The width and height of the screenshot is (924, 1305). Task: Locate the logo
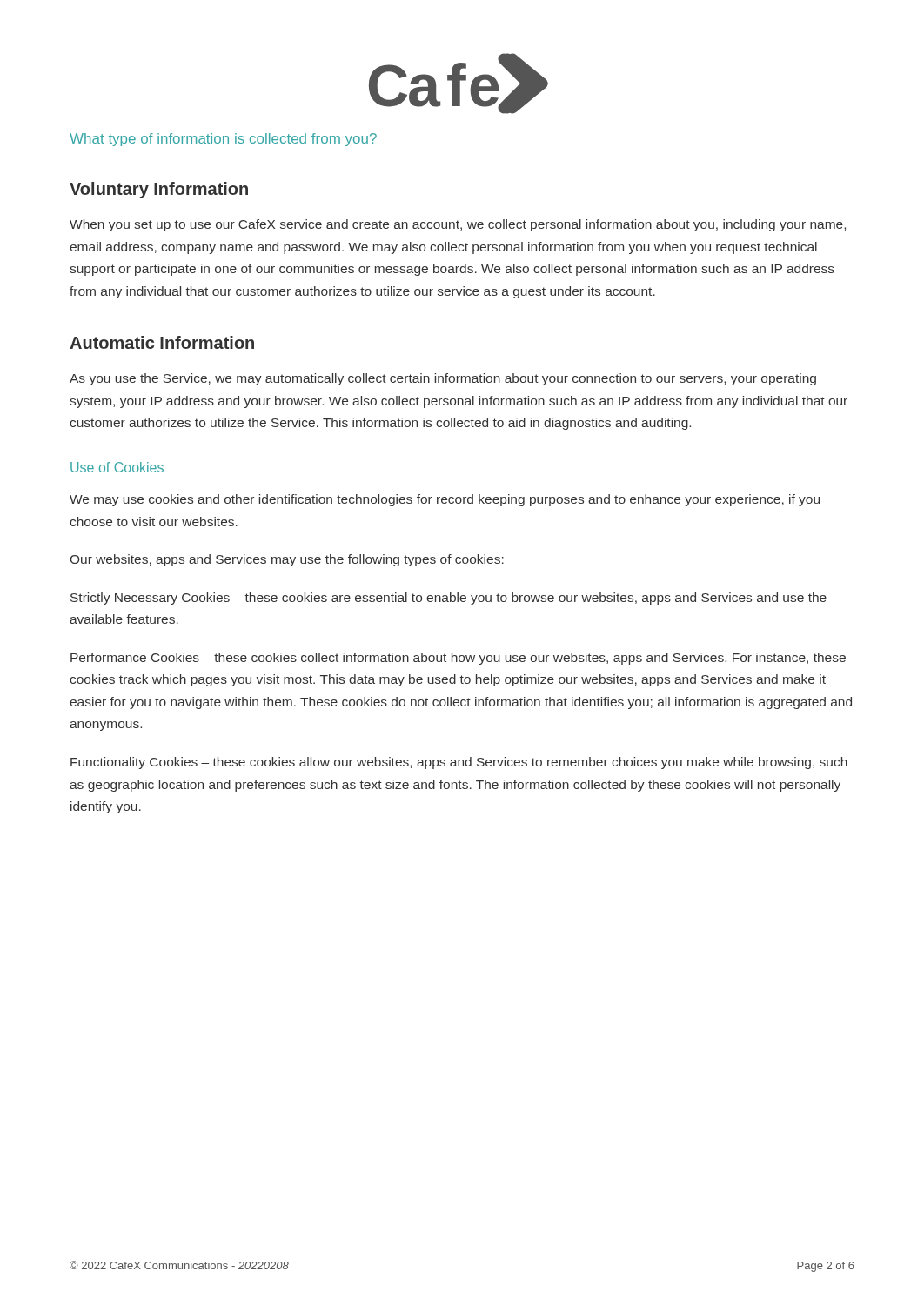point(462,84)
